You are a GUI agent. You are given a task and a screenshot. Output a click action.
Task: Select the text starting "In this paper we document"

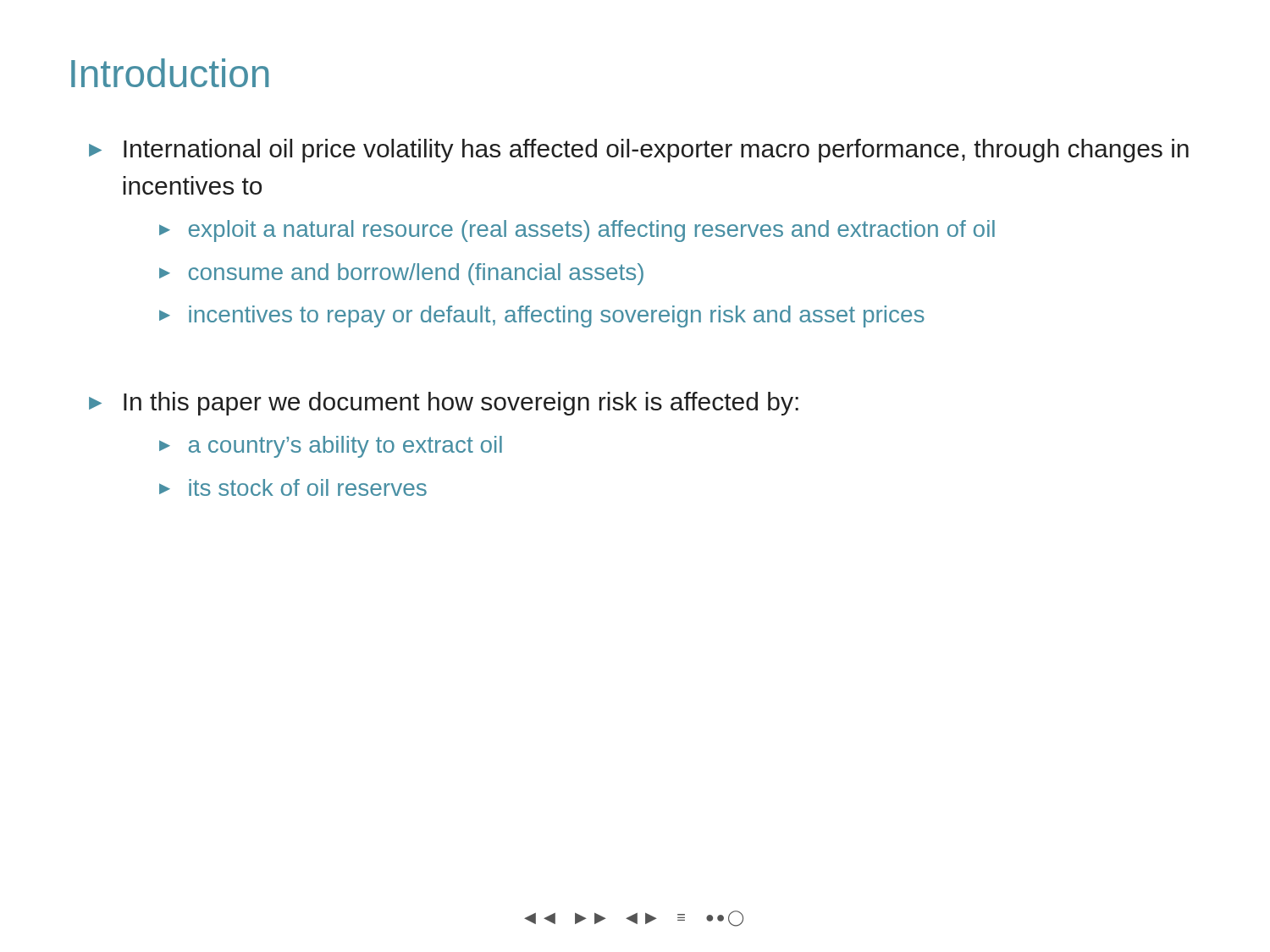(x=461, y=401)
